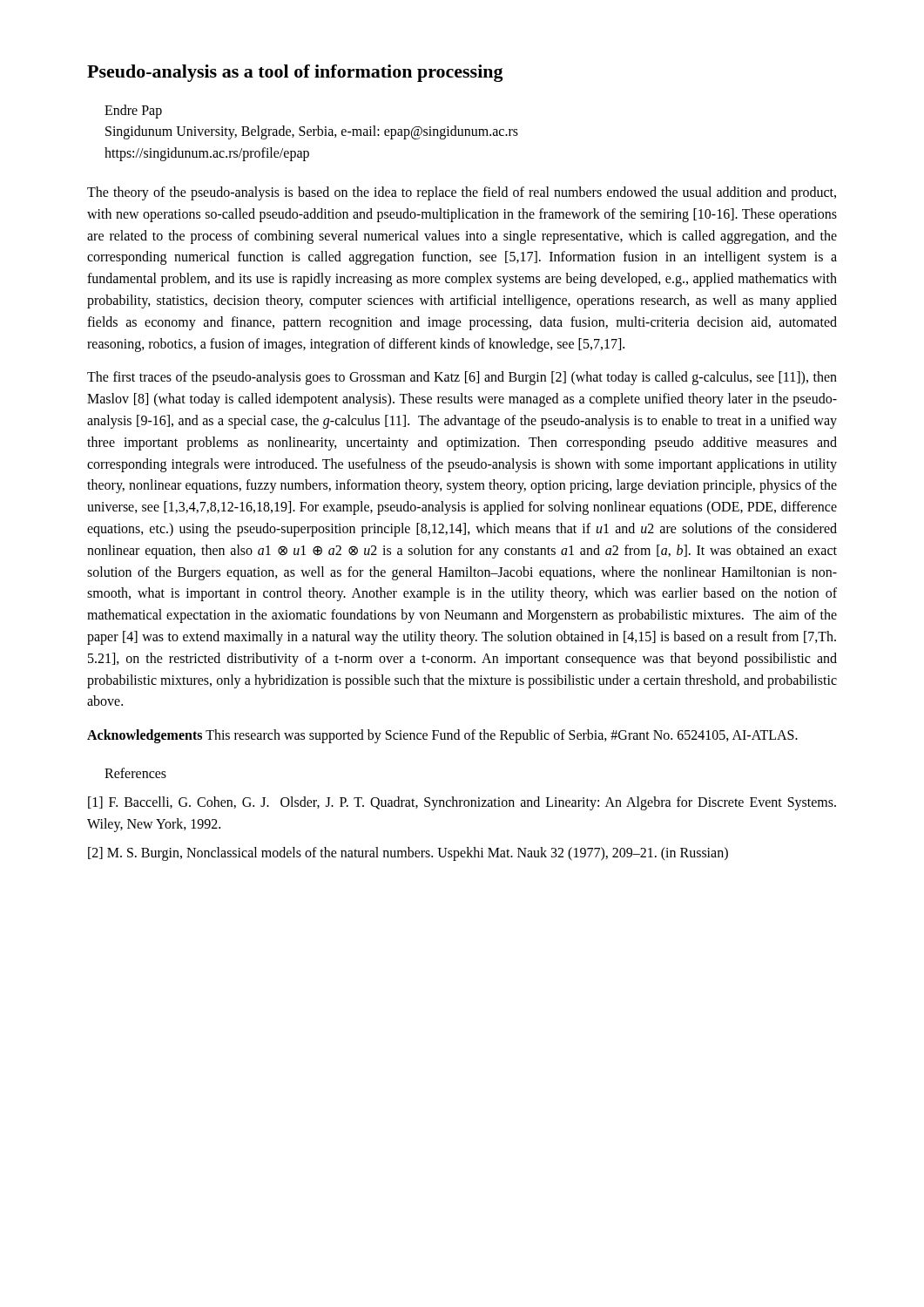Select the text block containing "The theory of the pseudo-analysis is based on"
The width and height of the screenshot is (924, 1307).
pos(462,268)
